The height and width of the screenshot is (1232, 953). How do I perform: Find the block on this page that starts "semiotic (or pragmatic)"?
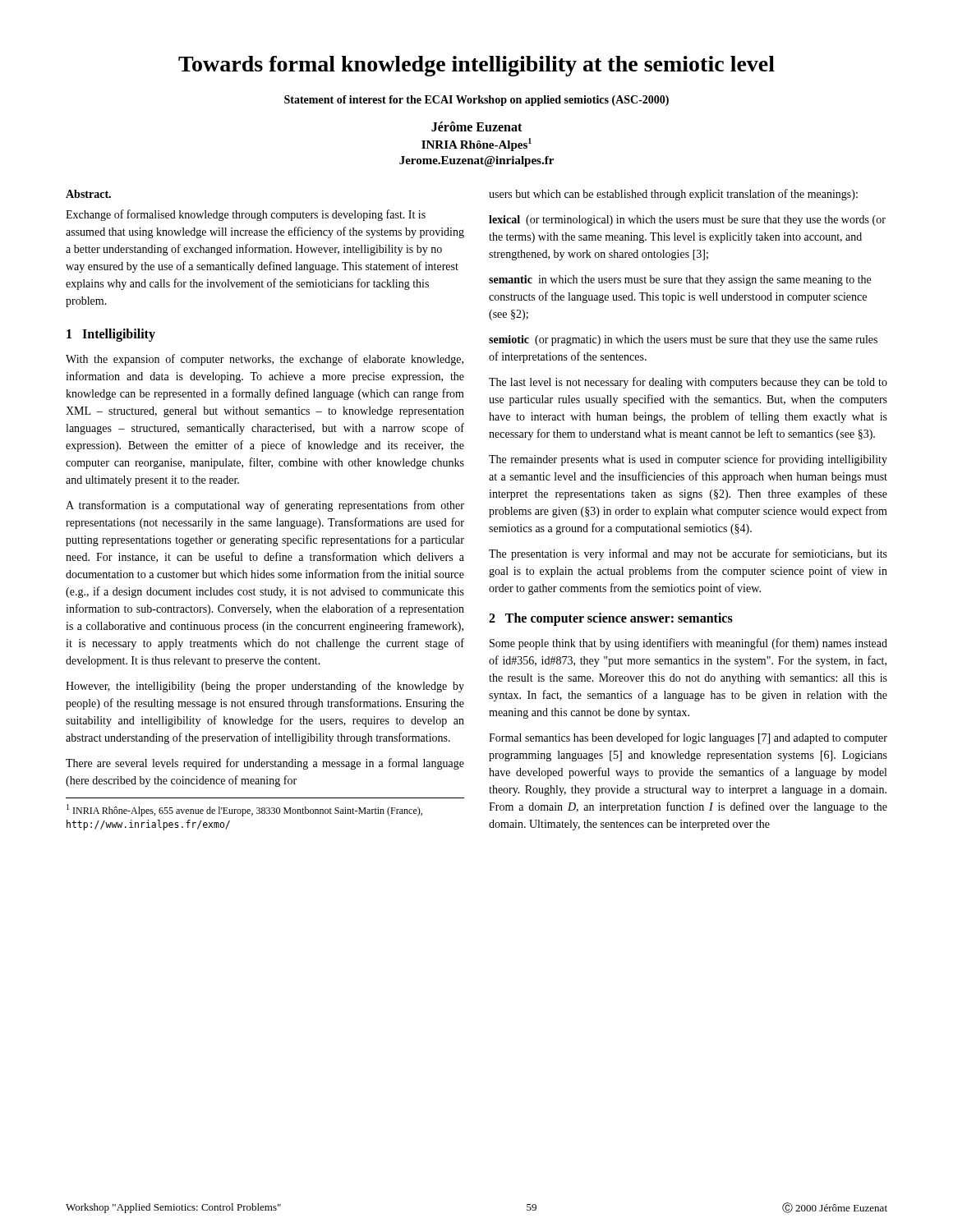[683, 348]
